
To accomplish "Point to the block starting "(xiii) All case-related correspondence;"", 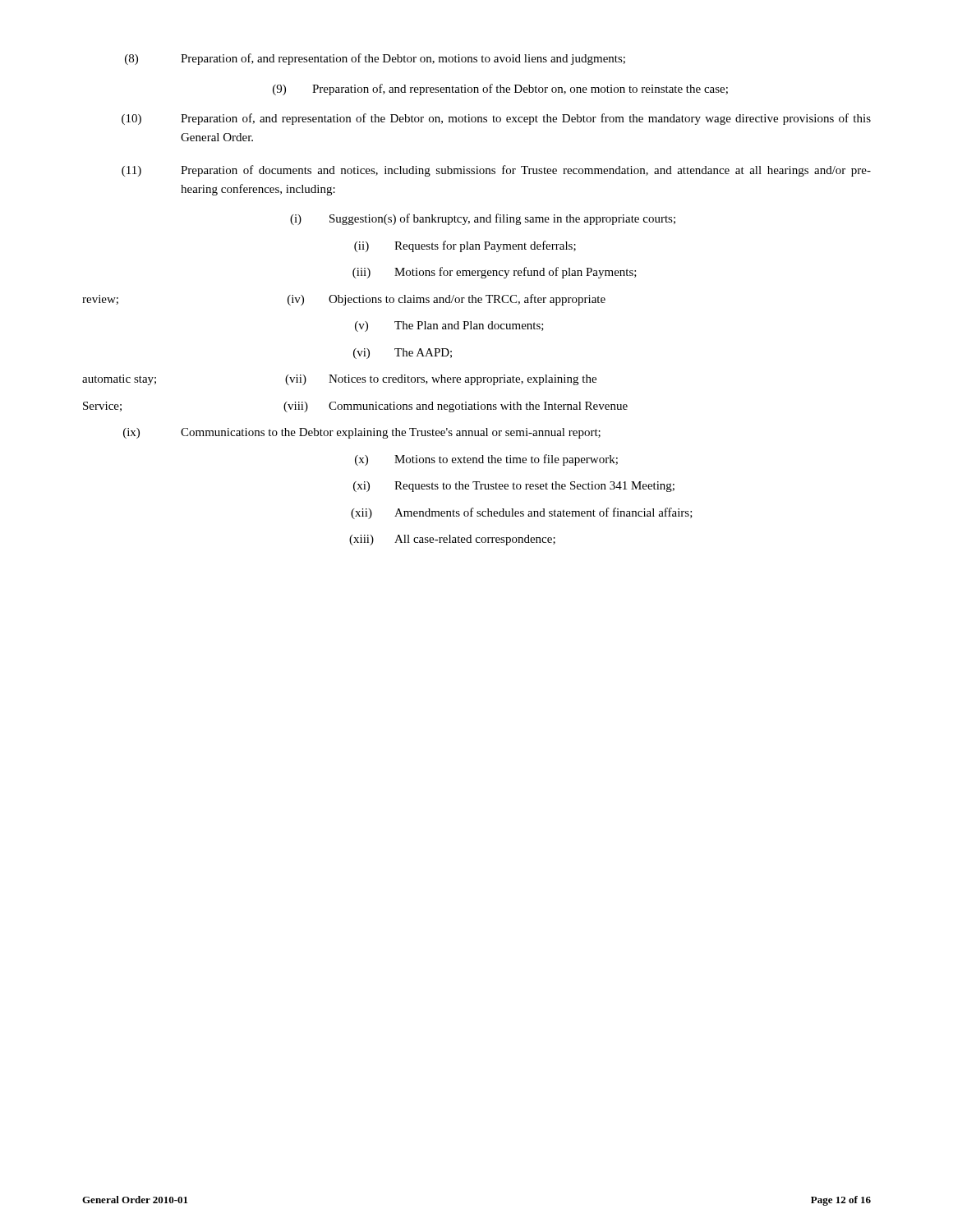I will coord(452,540).
